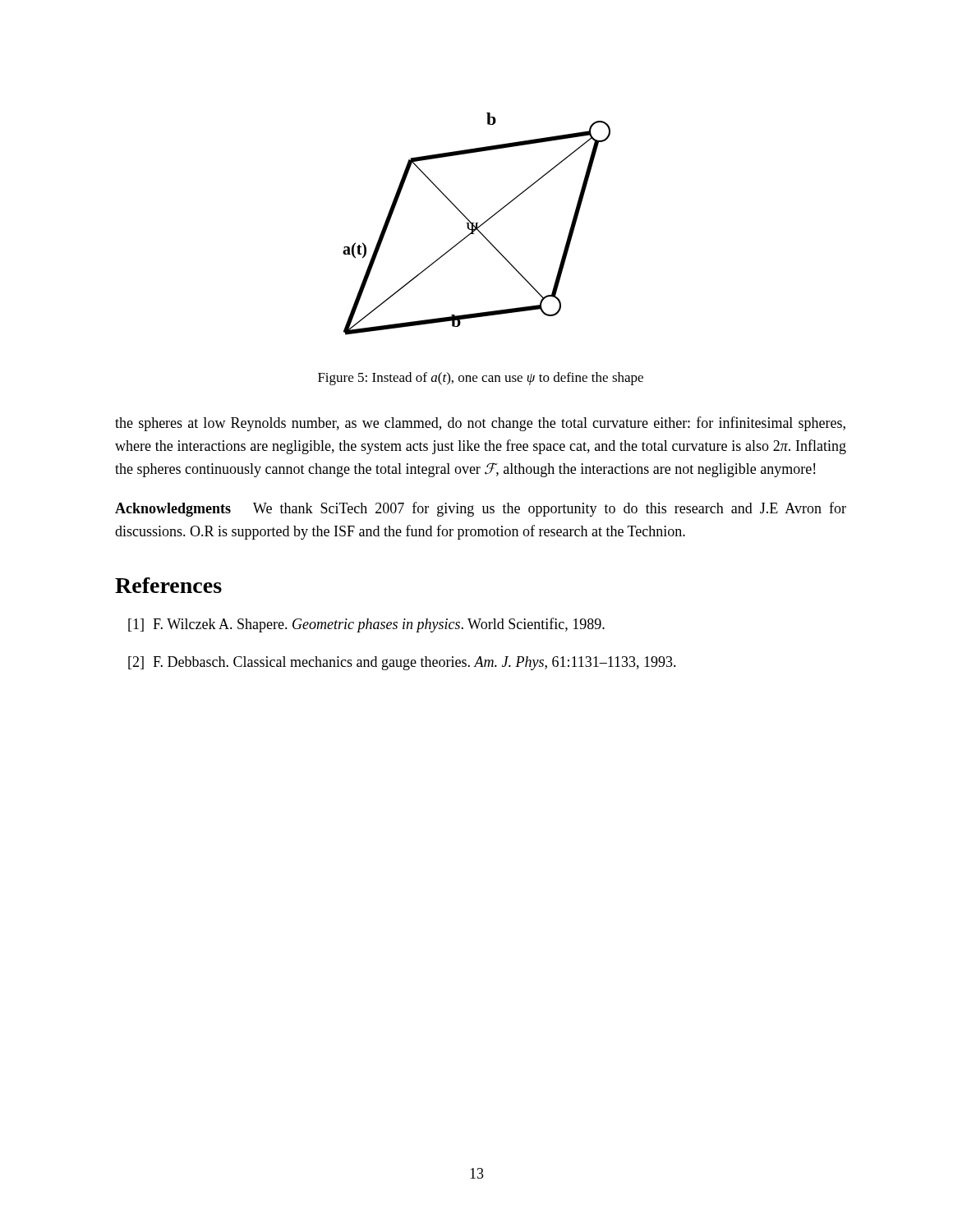Select the text block containing "the spheres at low Reynolds number,"
This screenshot has width=953, height=1232.
[x=481, y=446]
